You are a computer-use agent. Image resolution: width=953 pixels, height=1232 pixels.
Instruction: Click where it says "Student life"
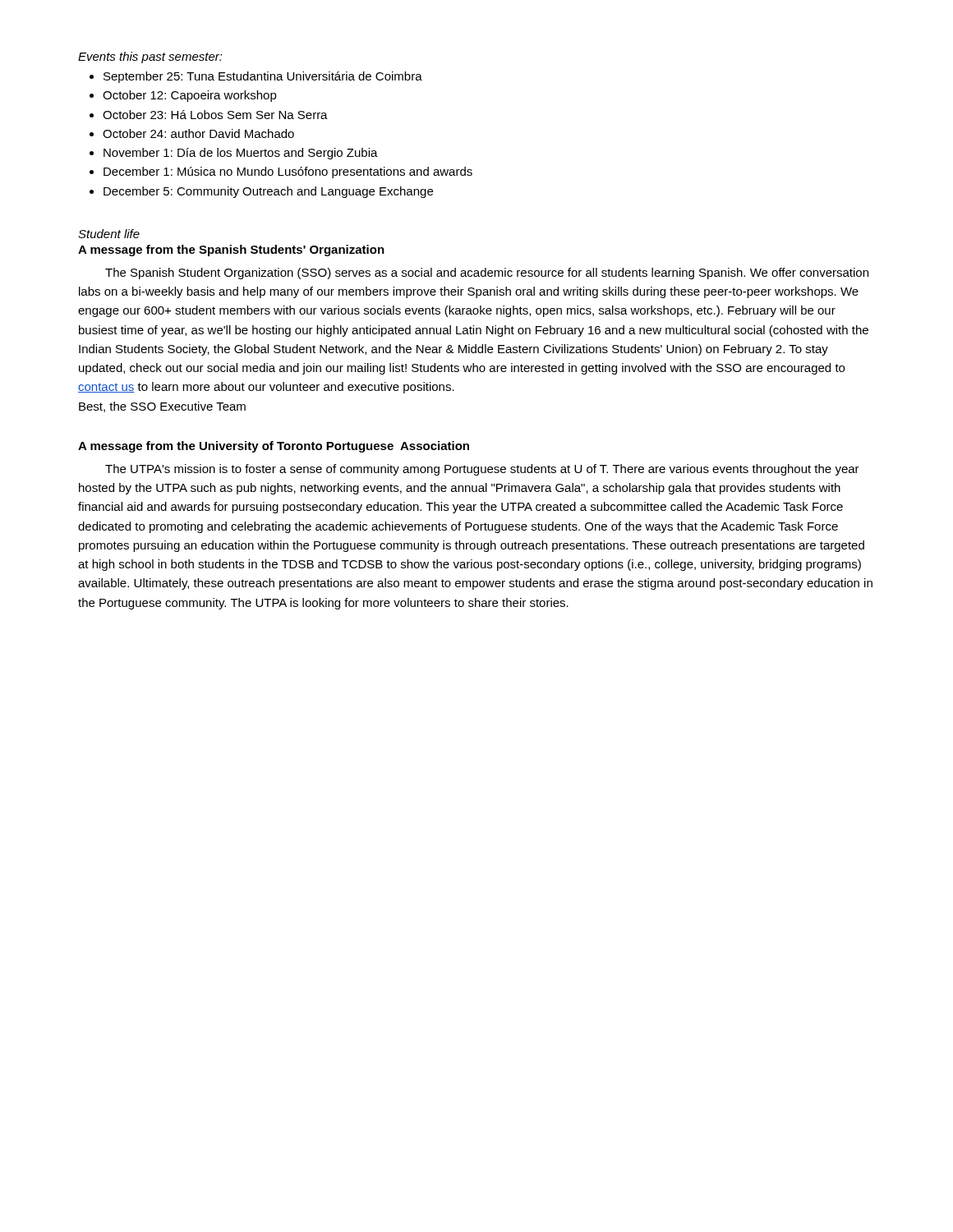point(109,233)
